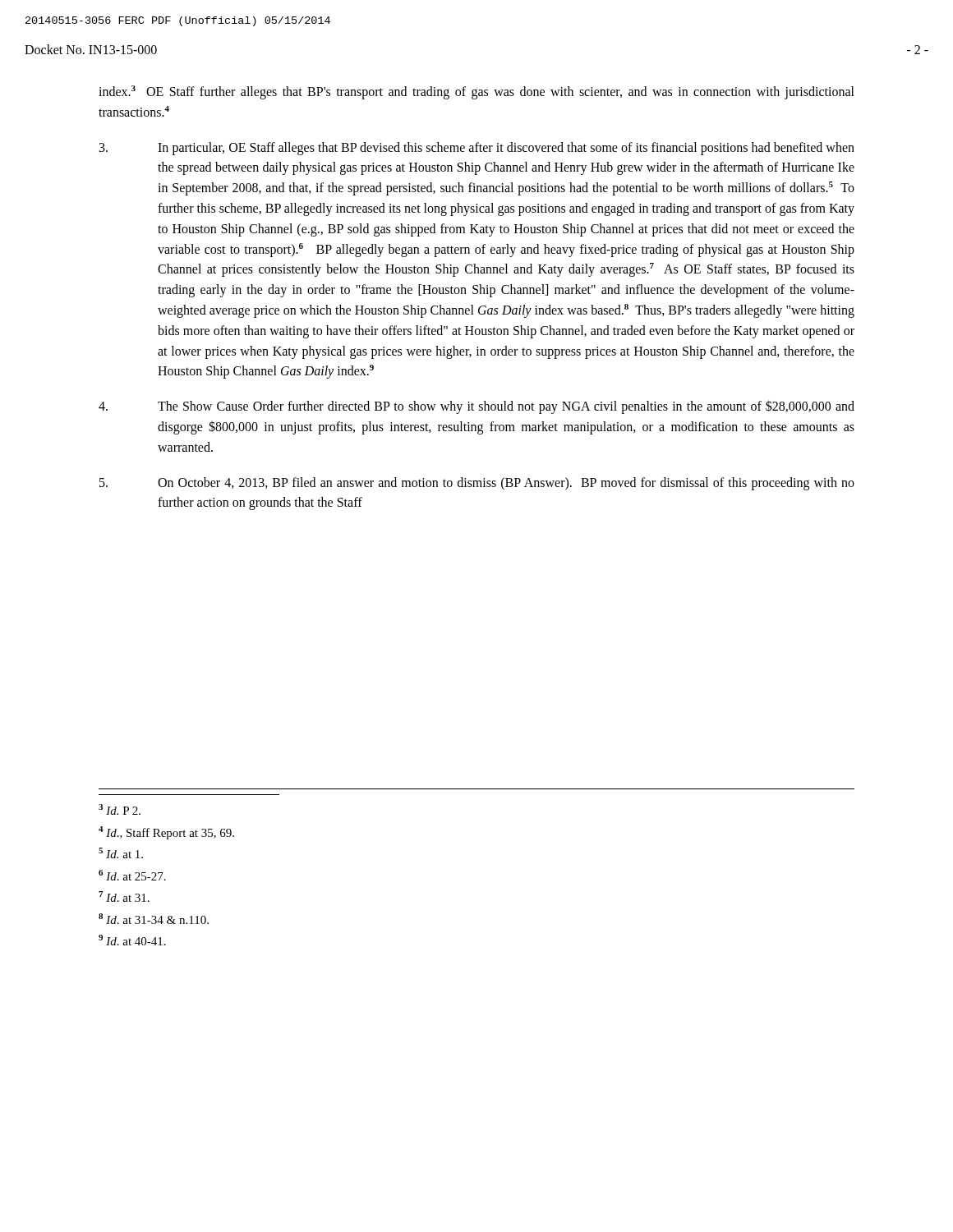The image size is (953, 1232).
Task: Find the block starting "9 Id. at 40-41."
Action: pyautogui.click(x=132, y=940)
